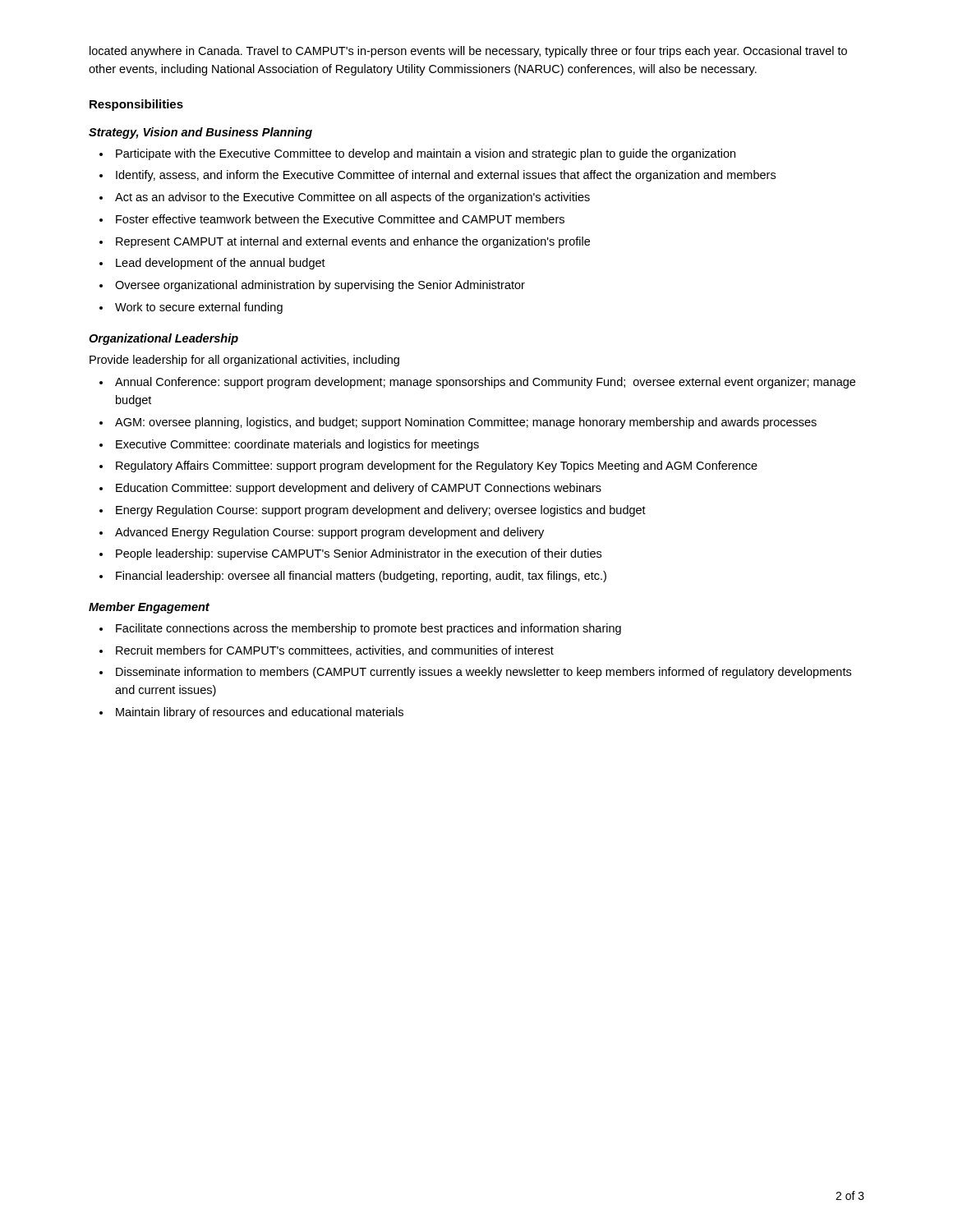Click the passage that begins "Maintain library of resources and educational"
This screenshot has height=1232, width=953.
coord(260,713)
